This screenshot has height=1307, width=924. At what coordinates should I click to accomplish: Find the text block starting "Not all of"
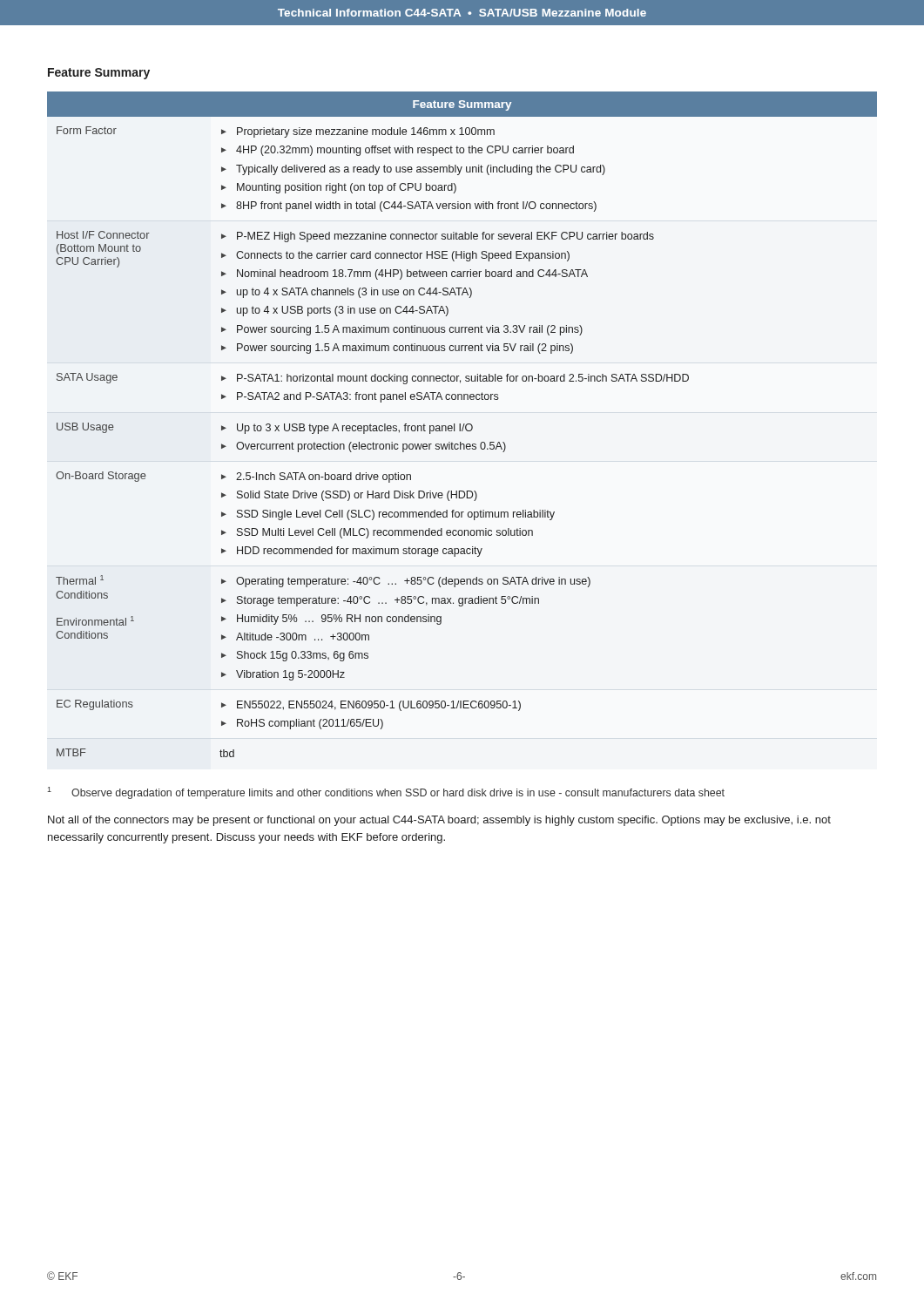tap(439, 828)
